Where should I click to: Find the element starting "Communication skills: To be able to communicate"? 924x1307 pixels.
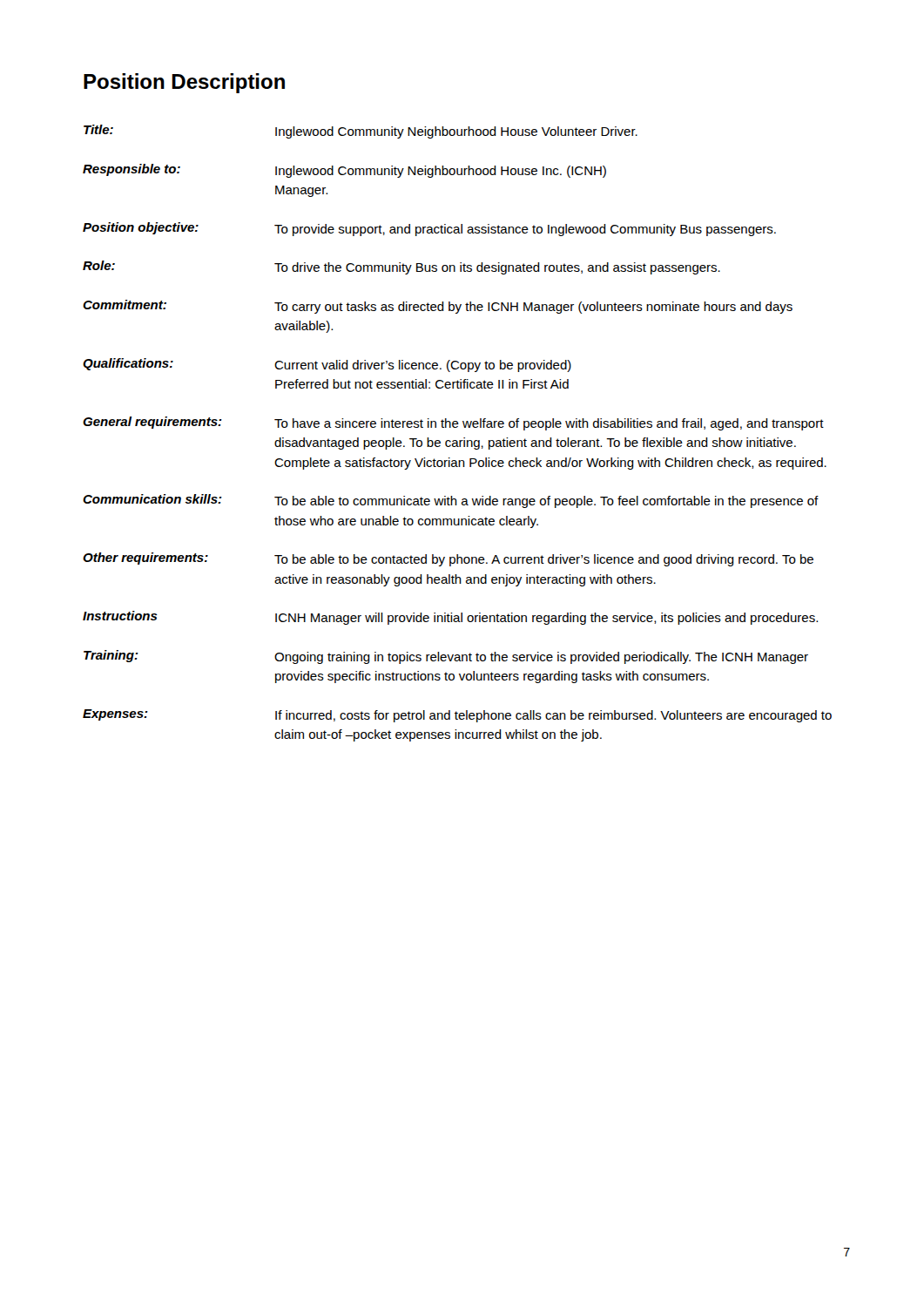coord(466,511)
